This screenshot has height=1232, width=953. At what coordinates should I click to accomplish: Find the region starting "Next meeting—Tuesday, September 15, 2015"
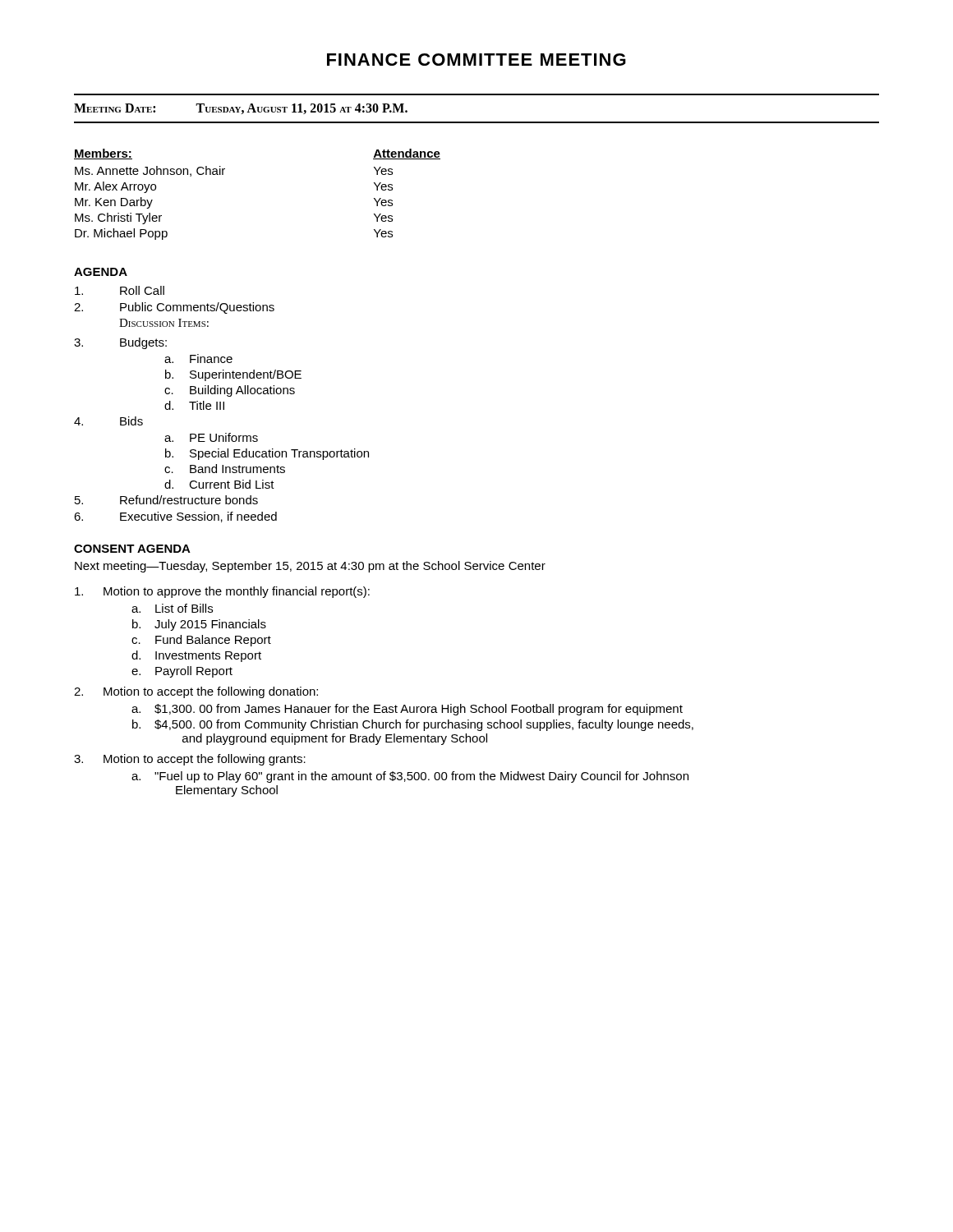tap(310, 565)
